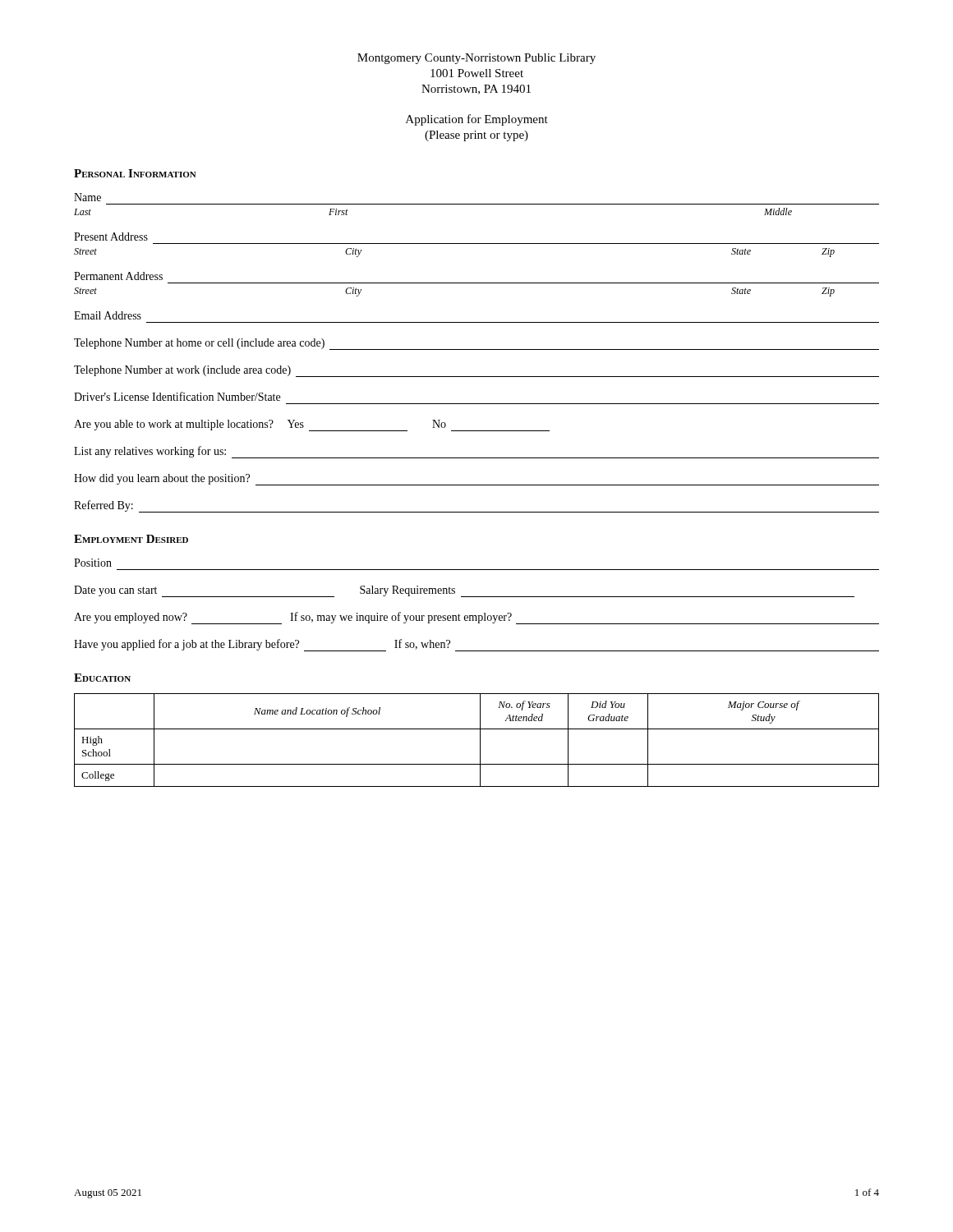
Task: Click where it says "Permanent Address Street City State Zip"
Action: point(476,282)
